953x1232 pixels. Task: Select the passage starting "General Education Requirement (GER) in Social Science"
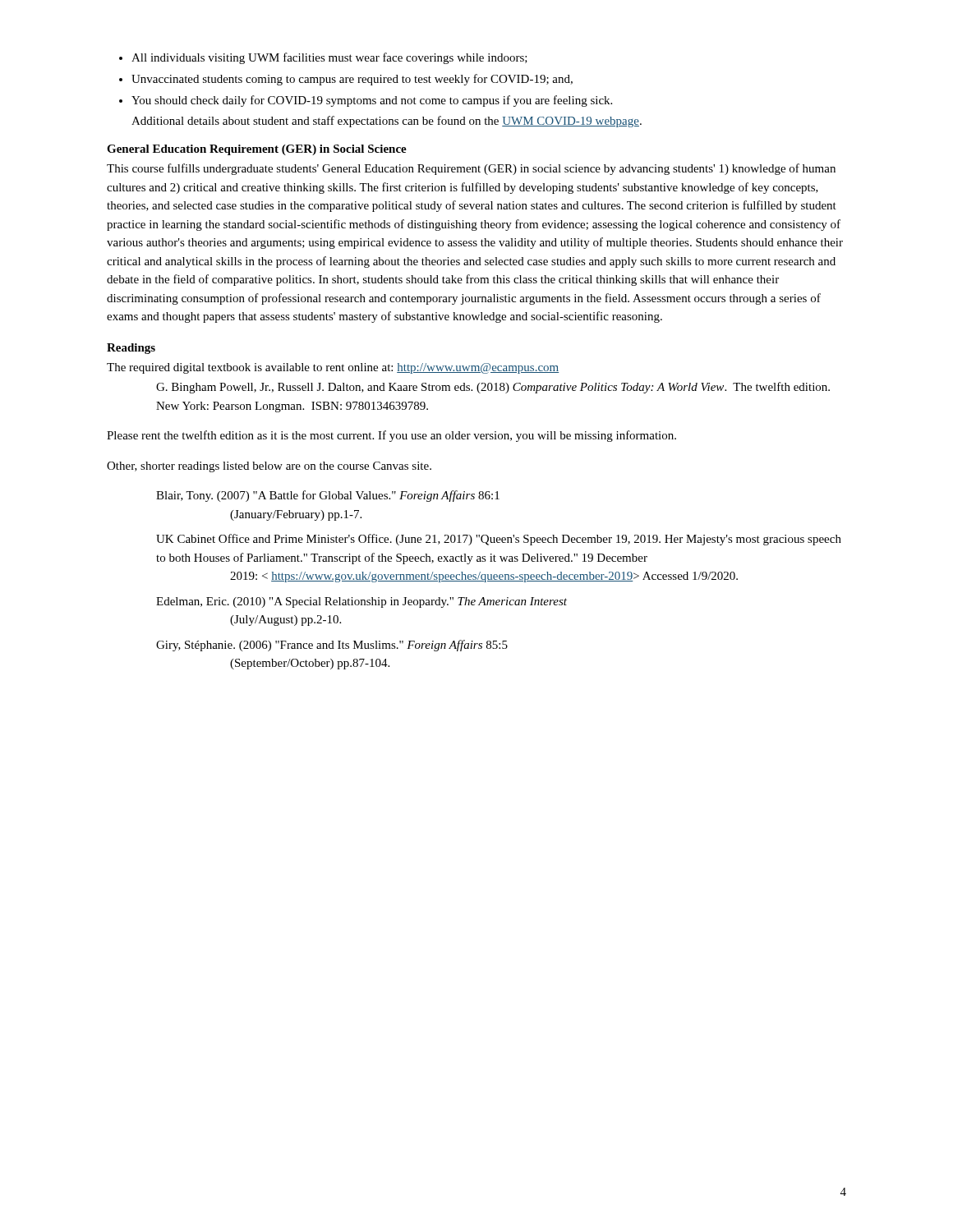point(257,149)
